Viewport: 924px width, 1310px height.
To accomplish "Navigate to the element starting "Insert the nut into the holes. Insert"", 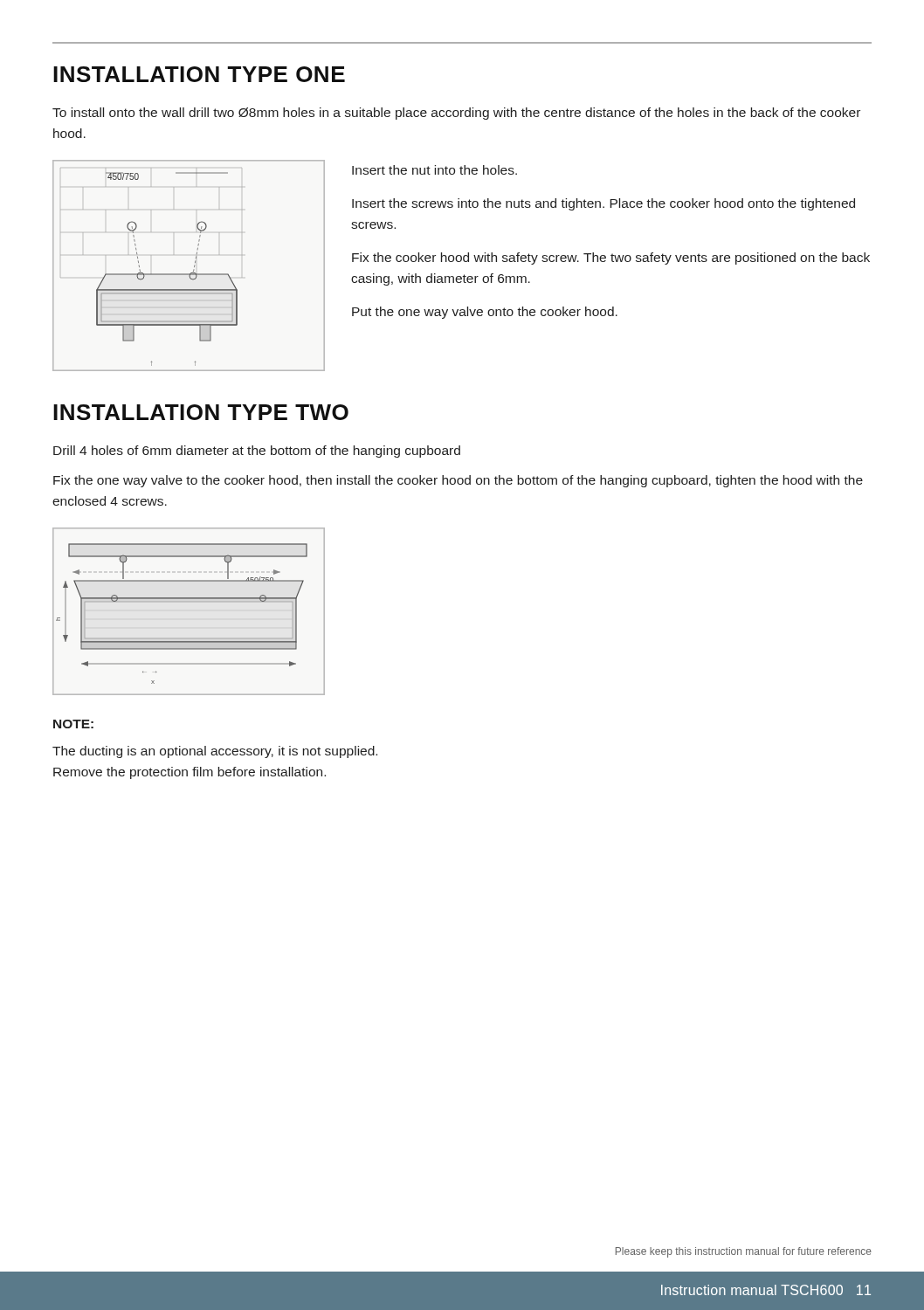I will pos(434,170).
